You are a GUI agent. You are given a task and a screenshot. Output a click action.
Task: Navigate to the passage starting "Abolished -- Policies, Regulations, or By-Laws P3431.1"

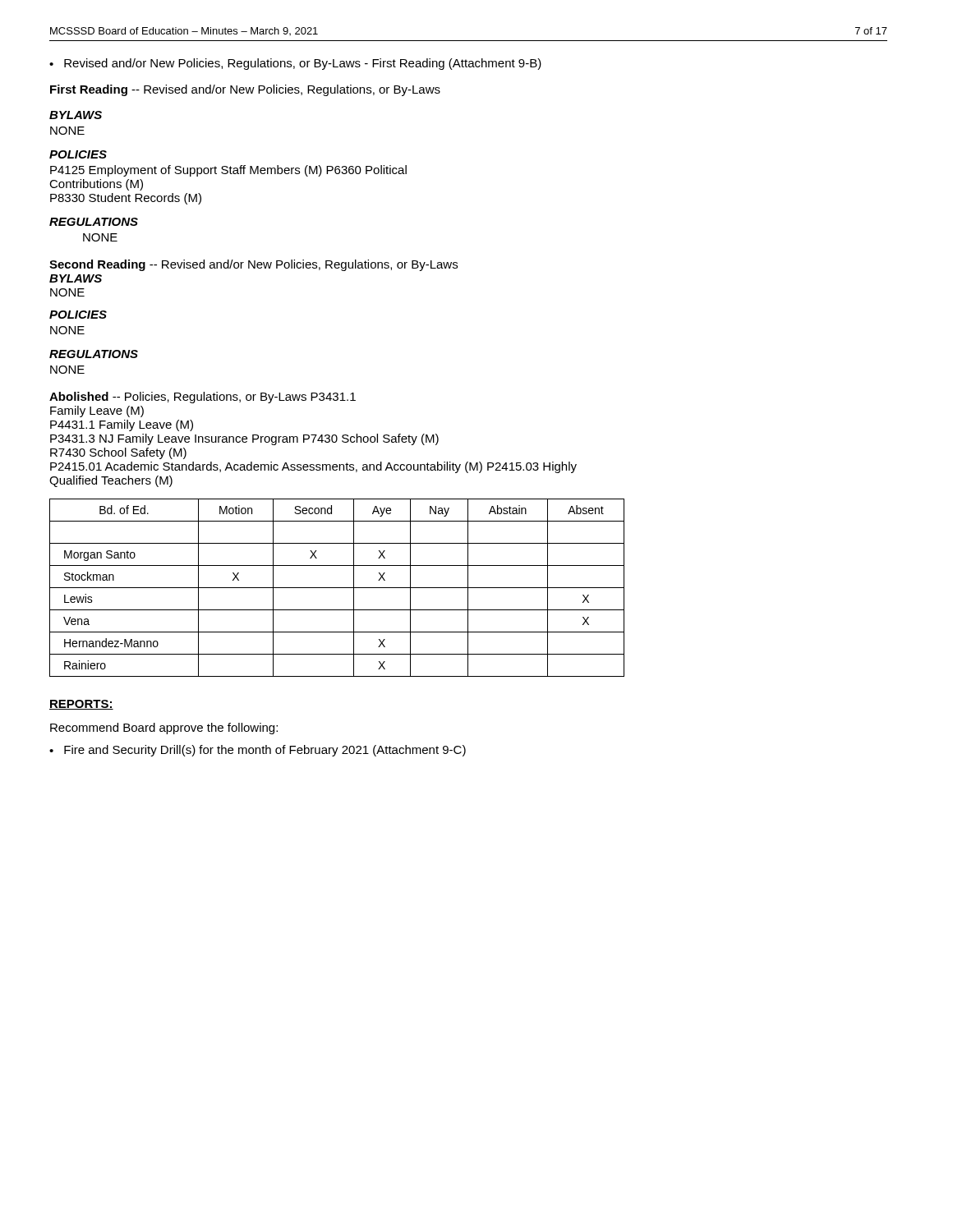[x=313, y=438]
